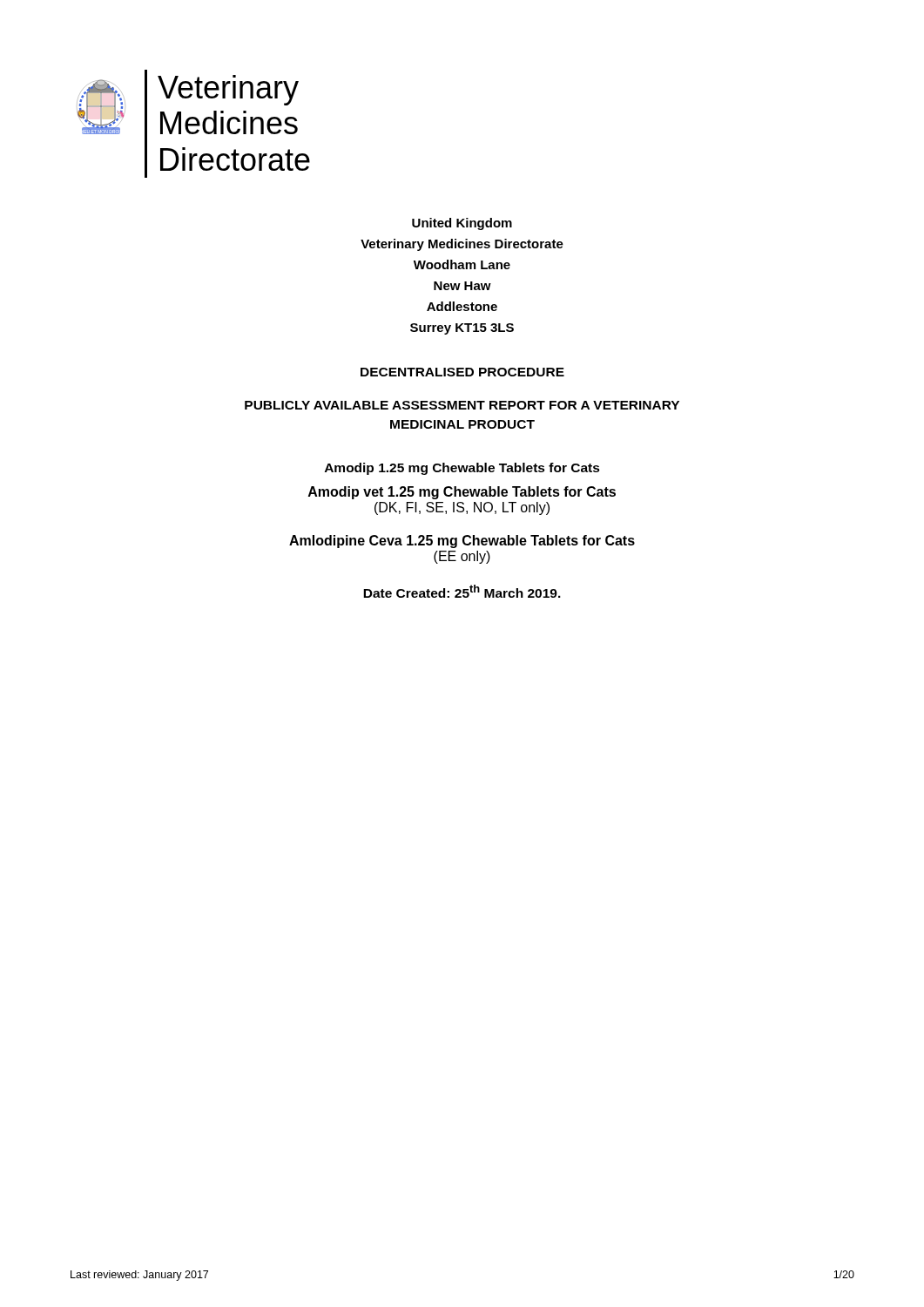924x1307 pixels.
Task: Navigate to the block starting "Amodip vet 1.25 mg Chewable Tablets for"
Action: pyautogui.click(x=462, y=499)
